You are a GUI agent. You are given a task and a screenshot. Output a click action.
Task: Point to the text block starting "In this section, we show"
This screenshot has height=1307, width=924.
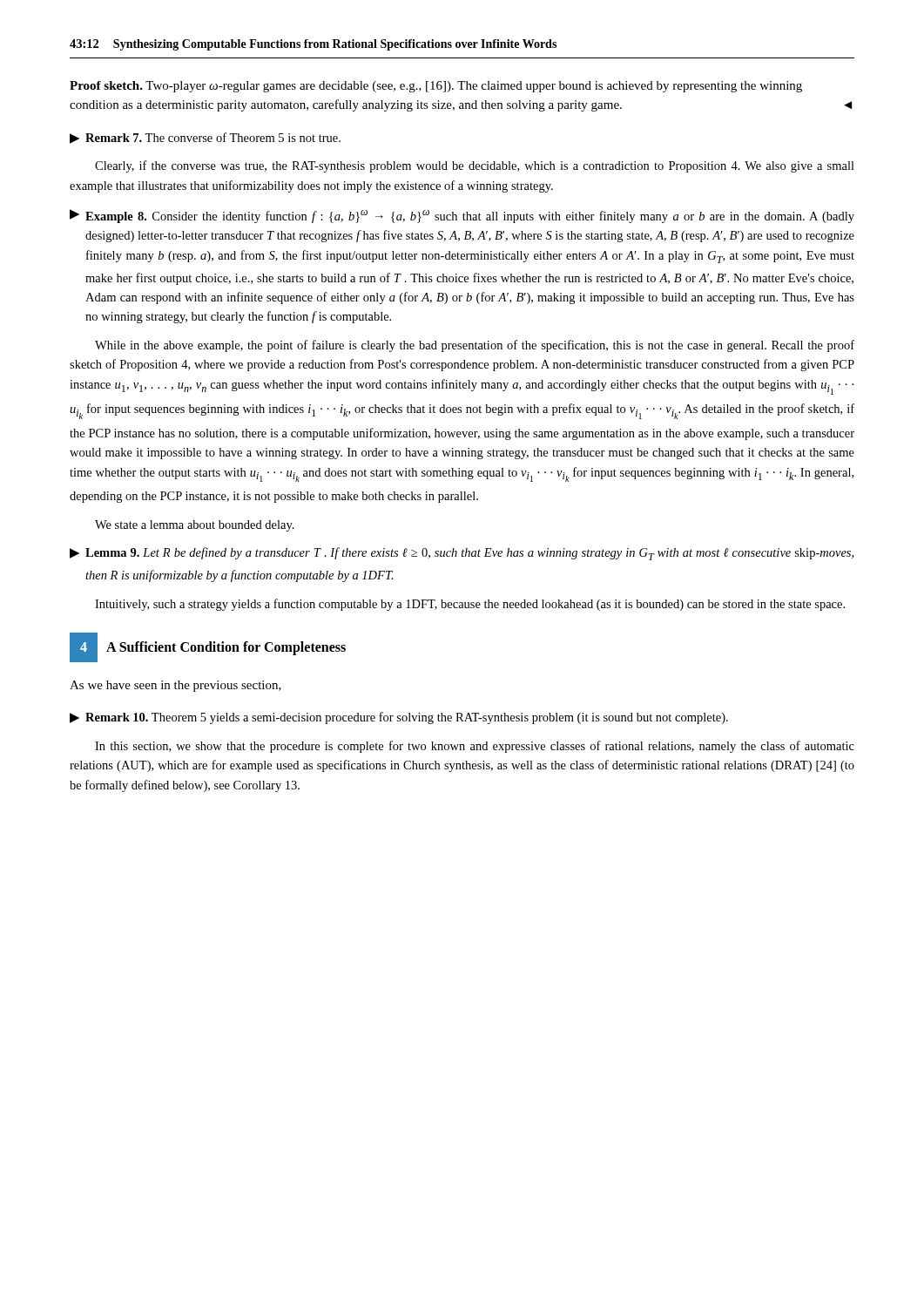point(462,766)
